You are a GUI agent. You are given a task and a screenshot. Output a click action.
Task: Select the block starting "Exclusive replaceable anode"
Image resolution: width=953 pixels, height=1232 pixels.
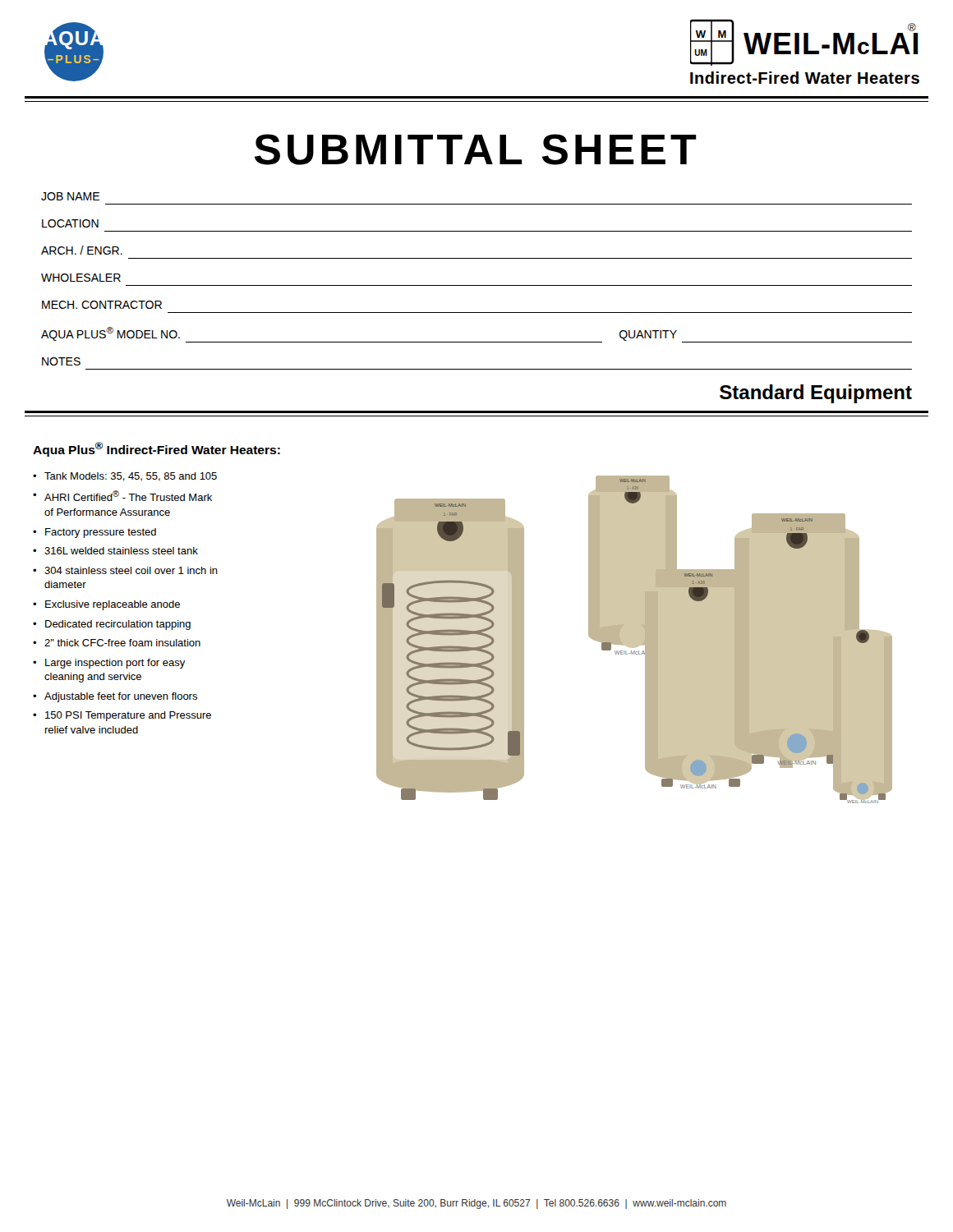112,604
